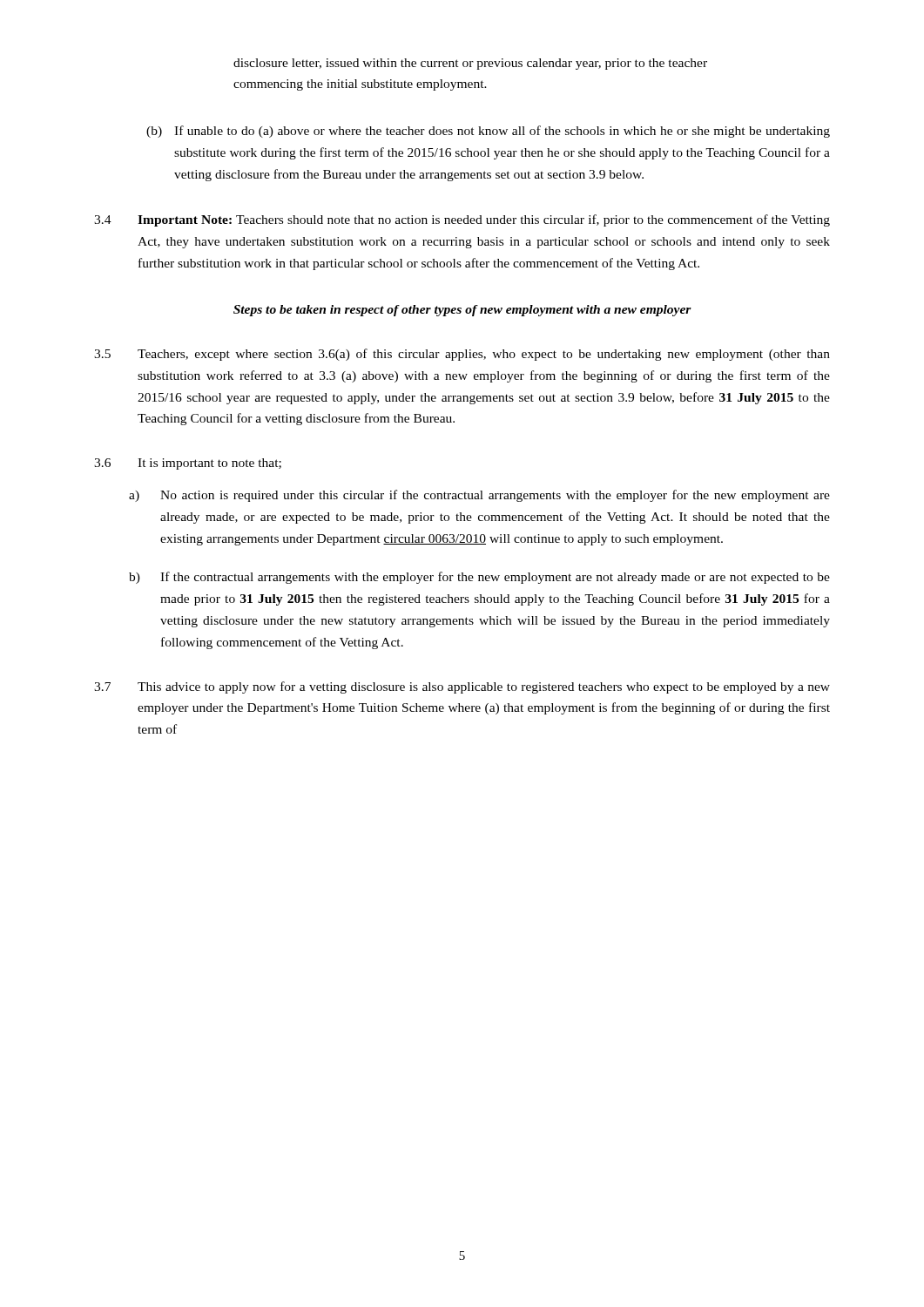Where is the passage that starts "disclosure letter, issued"?
The height and width of the screenshot is (1307, 924).
[x=470, y=73]
